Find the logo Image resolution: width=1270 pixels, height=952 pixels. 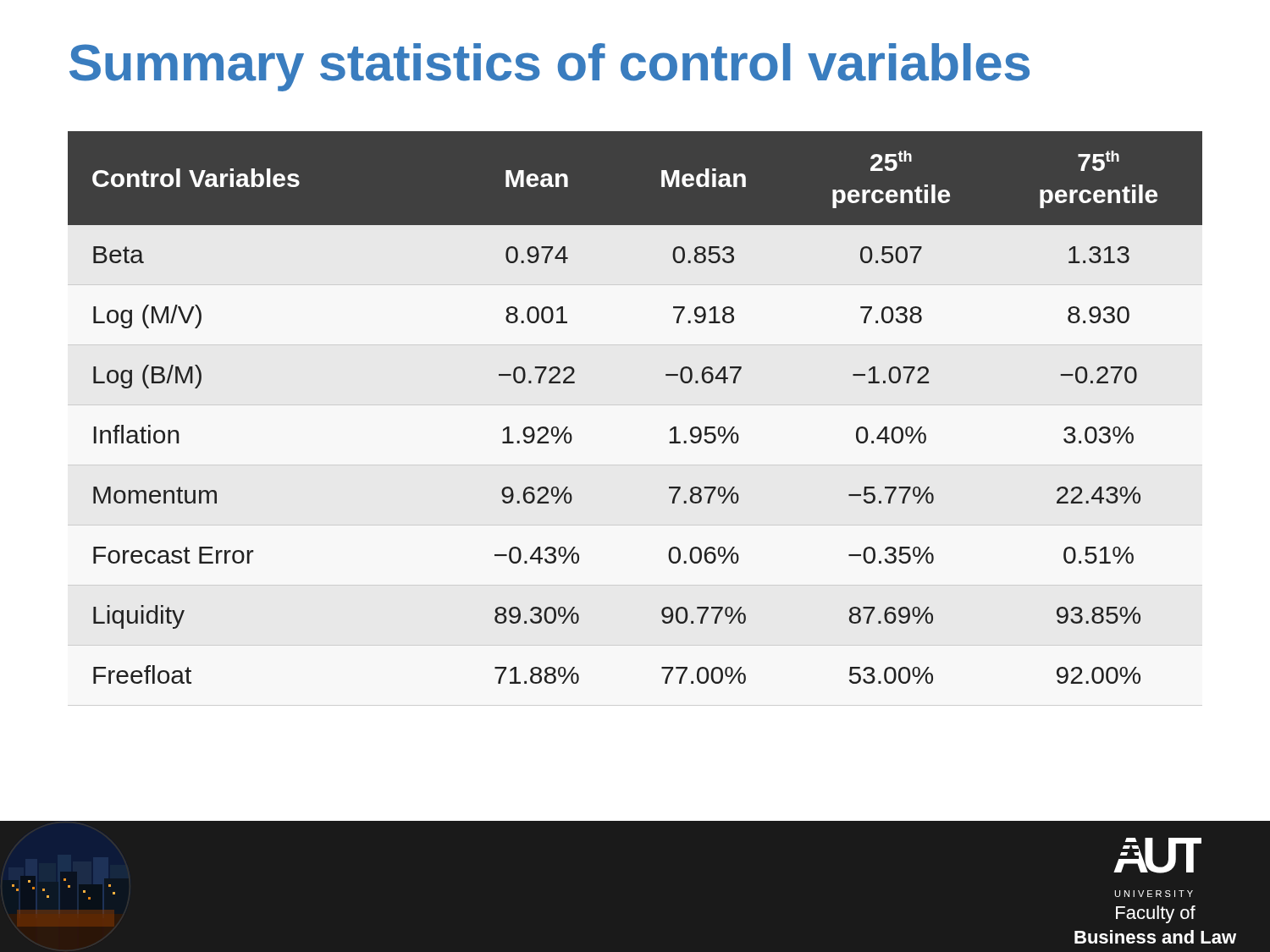tap(1172, 886)
